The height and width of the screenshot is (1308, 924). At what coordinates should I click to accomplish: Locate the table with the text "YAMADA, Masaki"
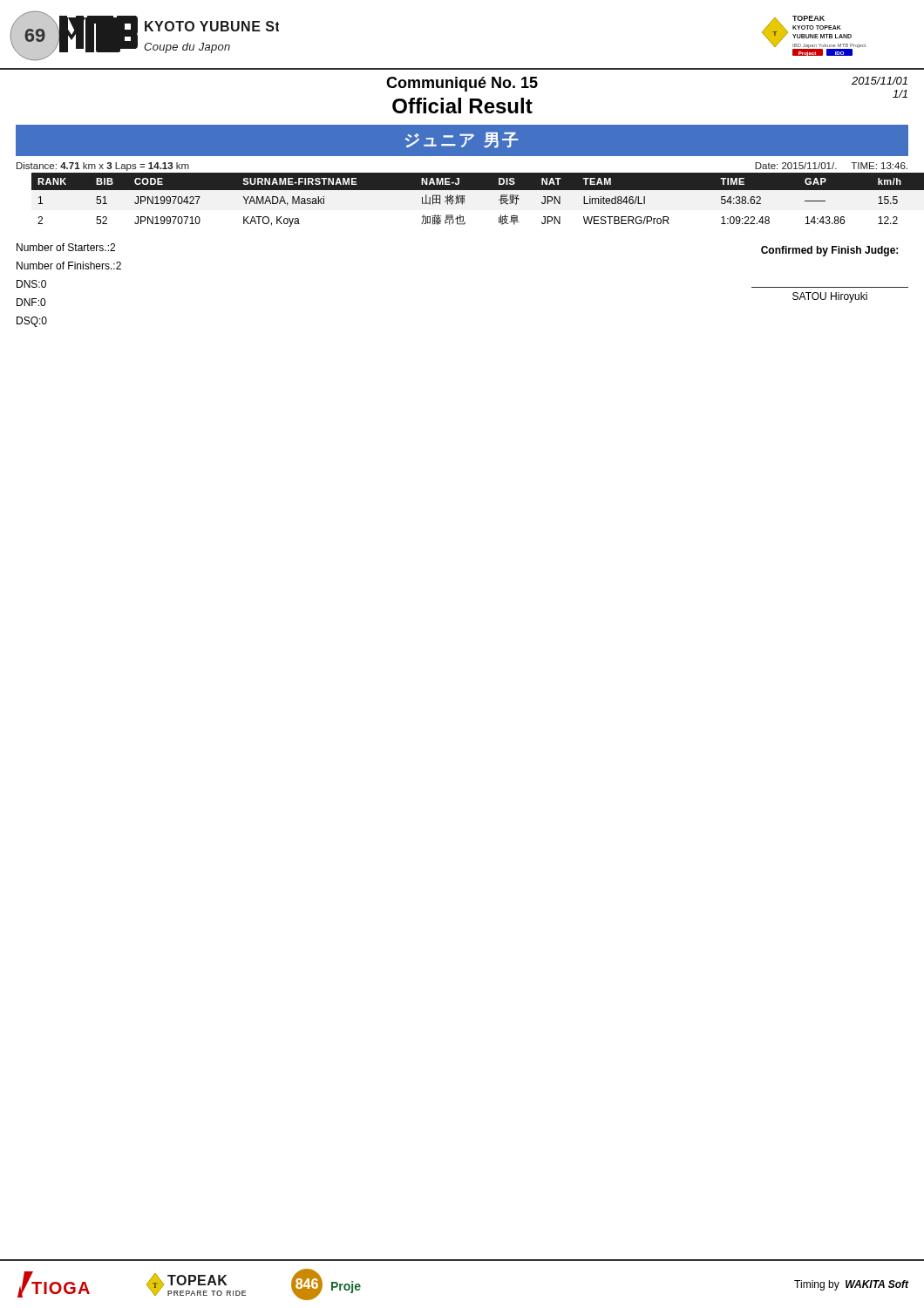[x=462, y=201]
